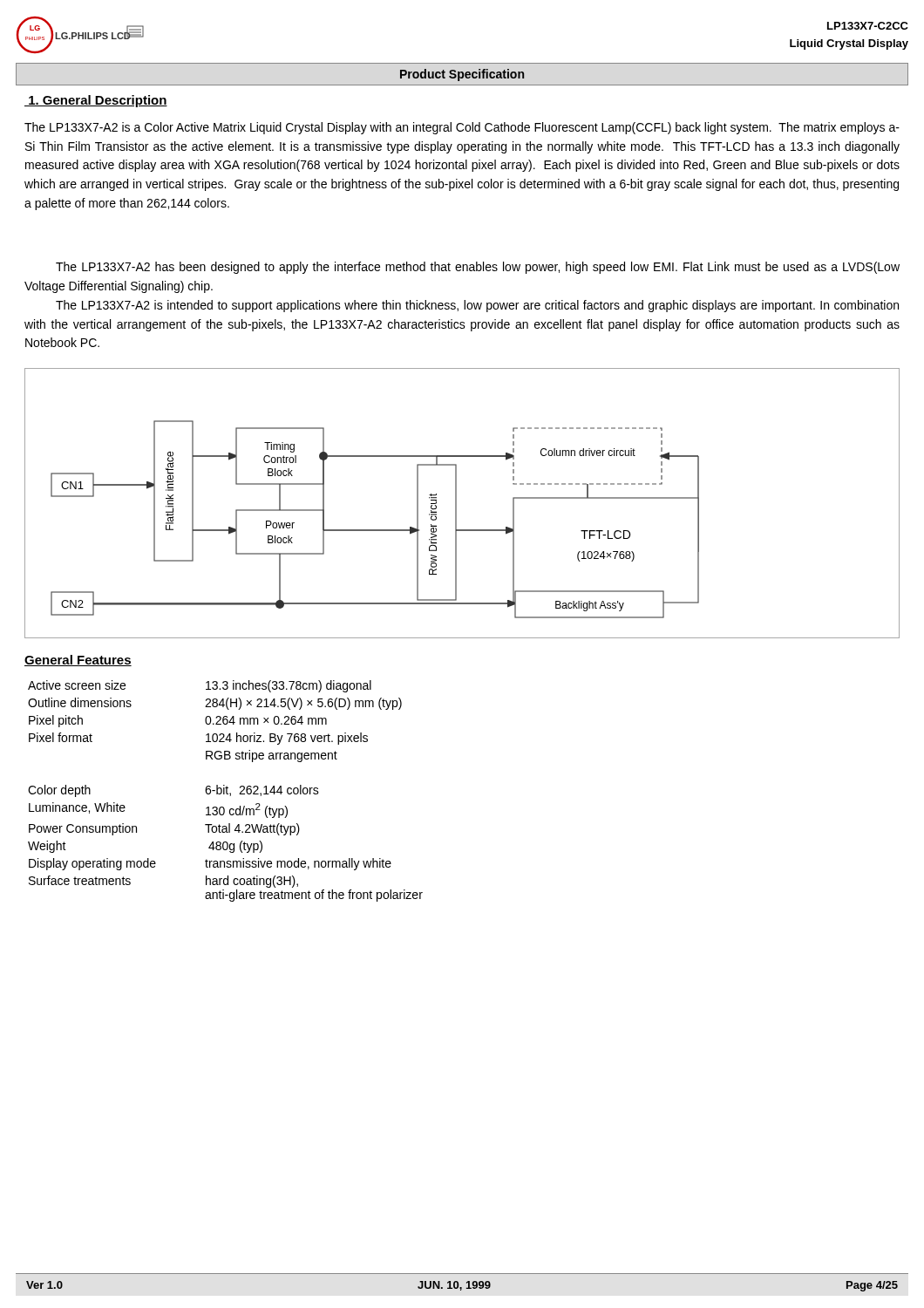
Task: Find the table that mentions "130 cd/m 2"
Action: point(462,790)
